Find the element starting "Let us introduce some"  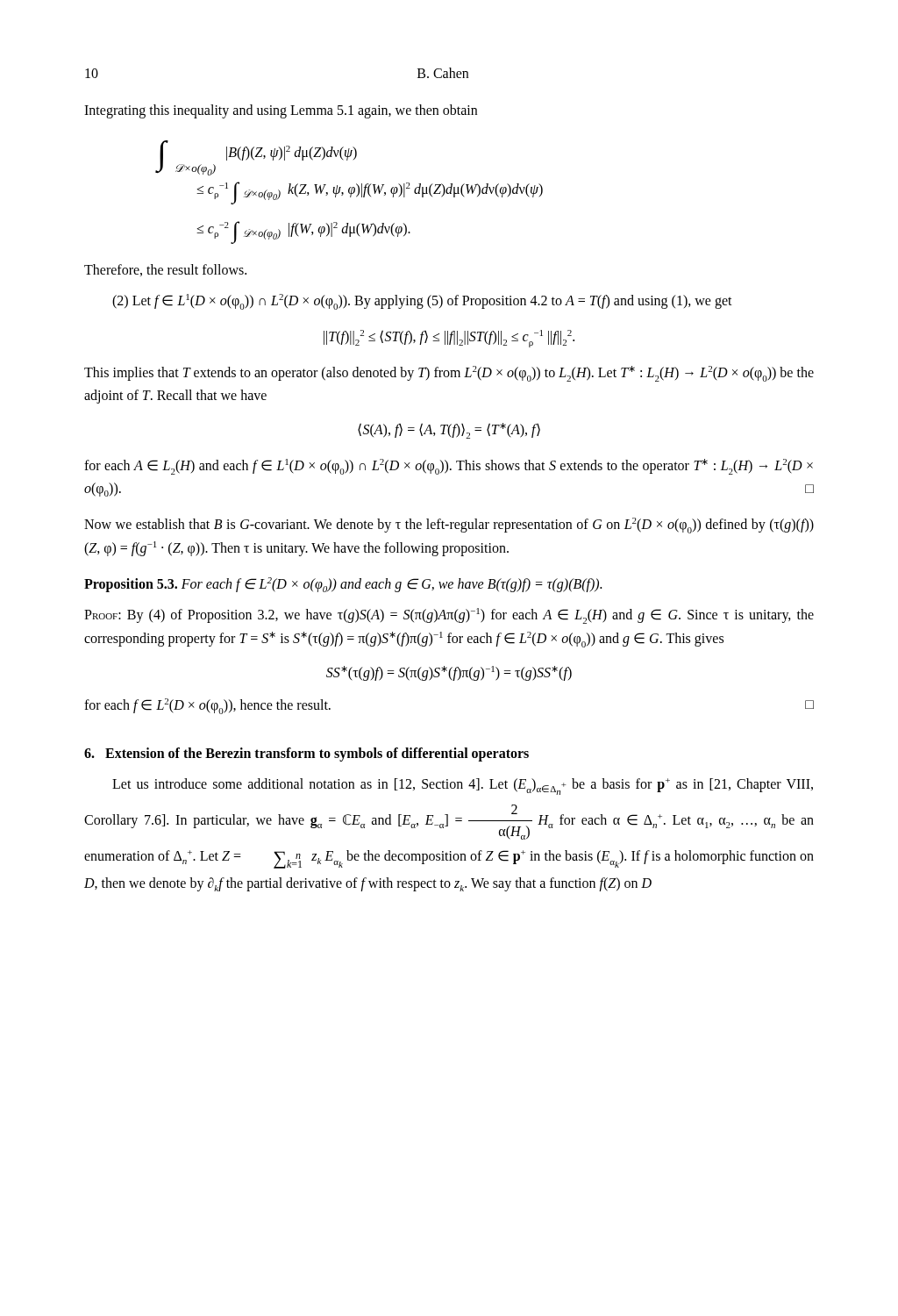[449, 834]
